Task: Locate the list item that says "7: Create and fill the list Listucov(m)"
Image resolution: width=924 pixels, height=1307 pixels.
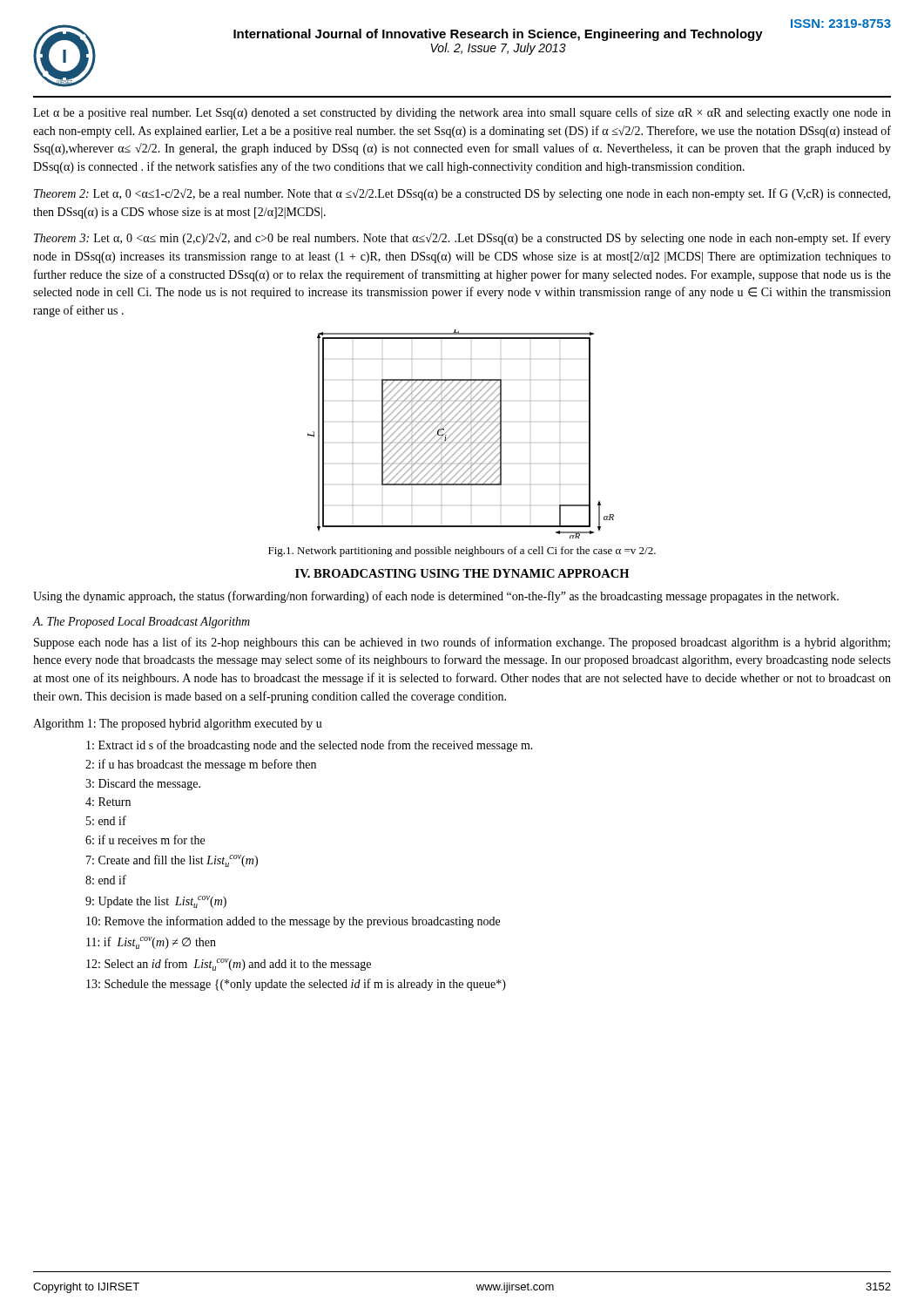Action: click(172, 861)
